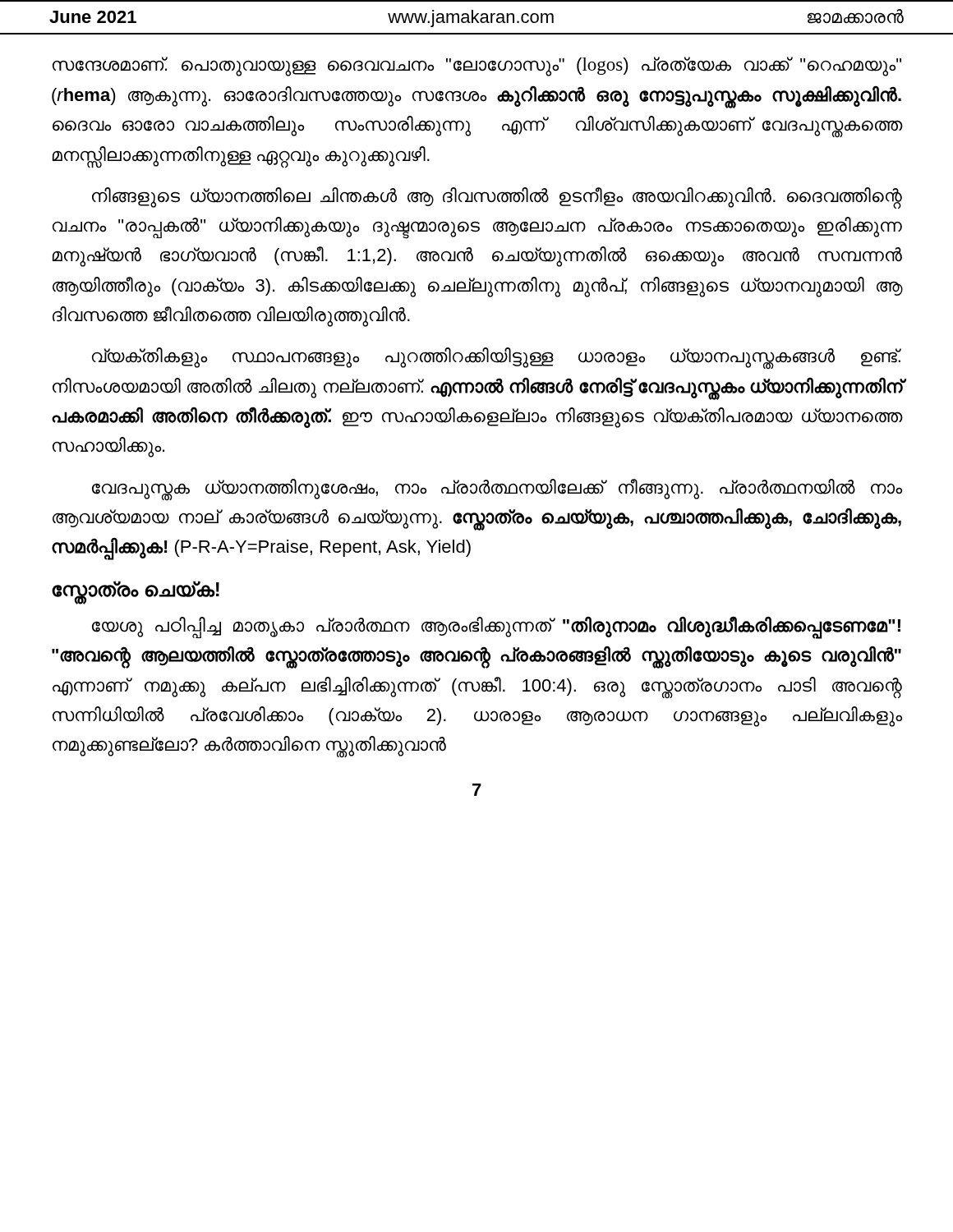The width and height of the screenshot is (953, 1232).
Task: Locate the text block containing "സന്ദേശമാണ്. പൊതുവായുള്ള ദൈവവചനം "ലോഗോസും" (logos)"
Action: click(x=476, y=110)
